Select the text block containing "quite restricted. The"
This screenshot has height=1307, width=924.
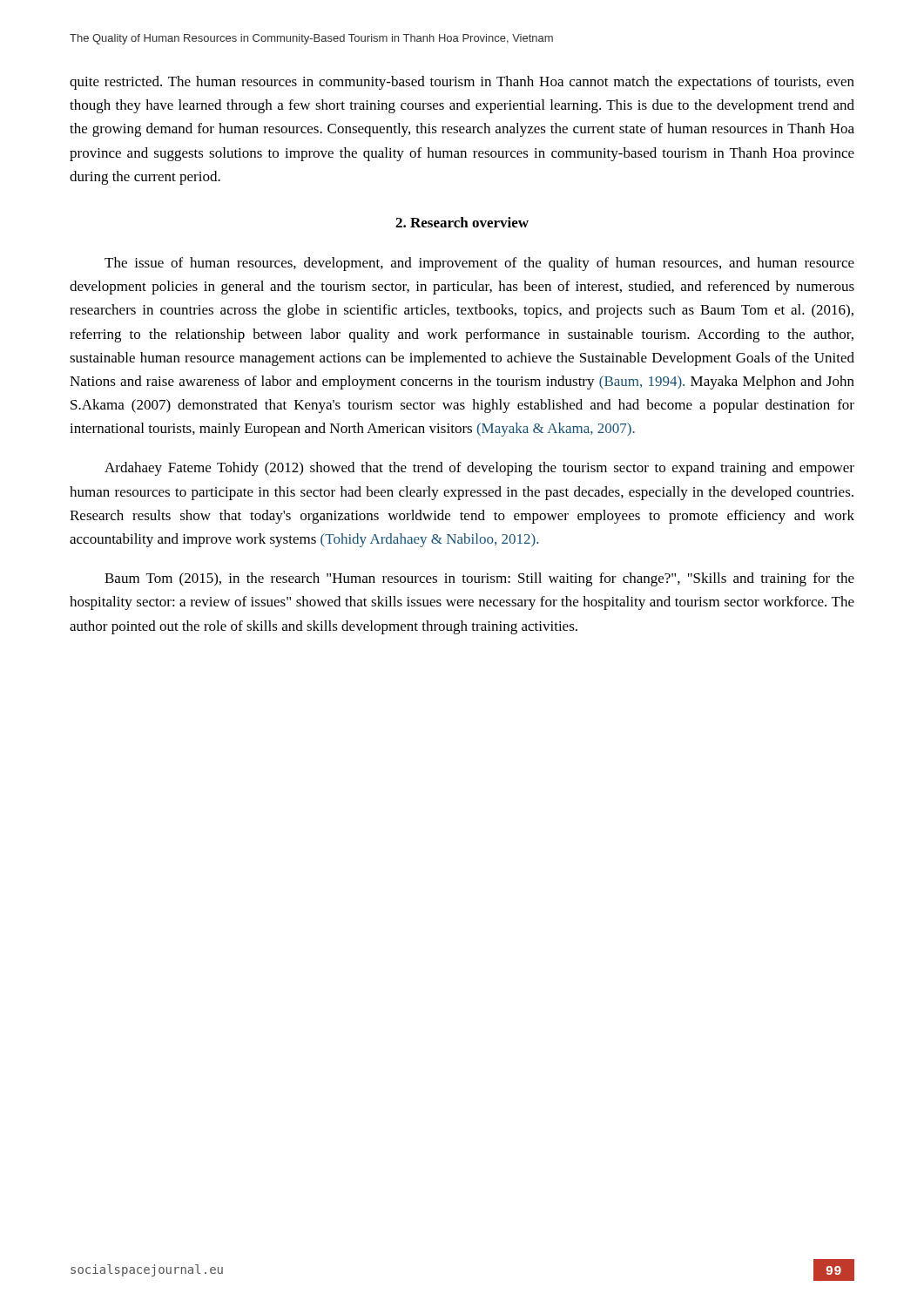[462, 129]
